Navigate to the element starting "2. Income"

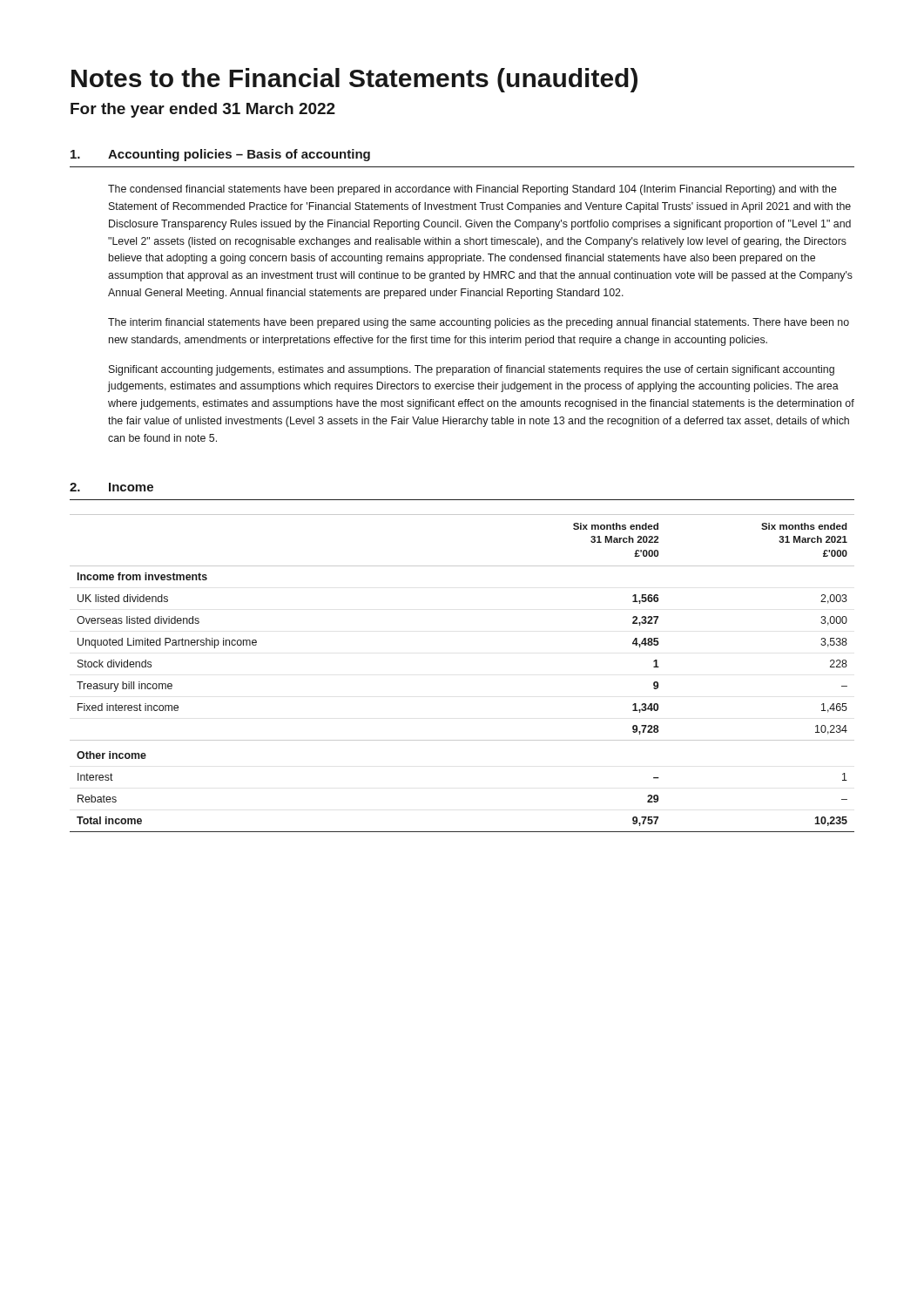tap(112, 486)
